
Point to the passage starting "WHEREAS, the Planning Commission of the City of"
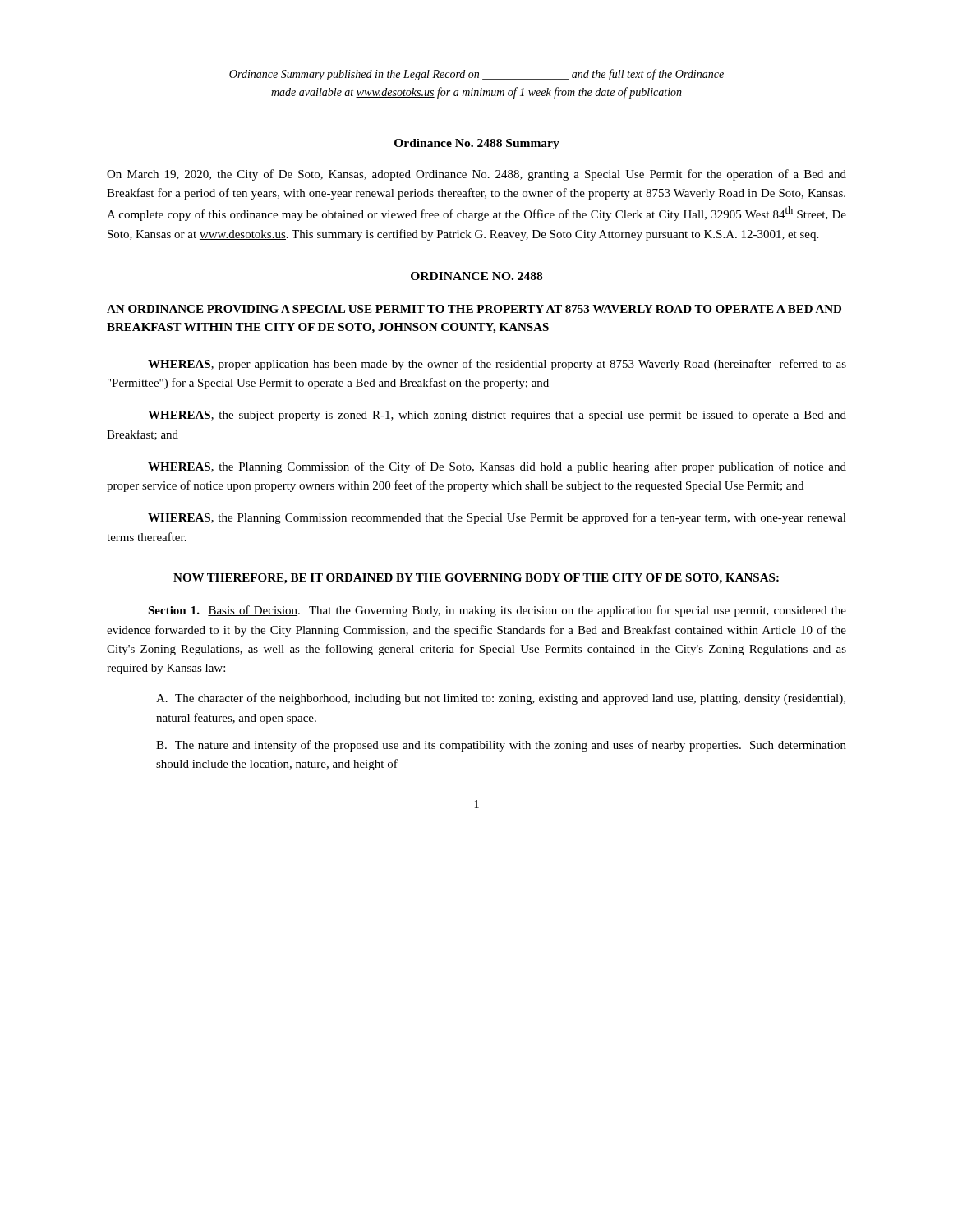(x=476, y=476)
